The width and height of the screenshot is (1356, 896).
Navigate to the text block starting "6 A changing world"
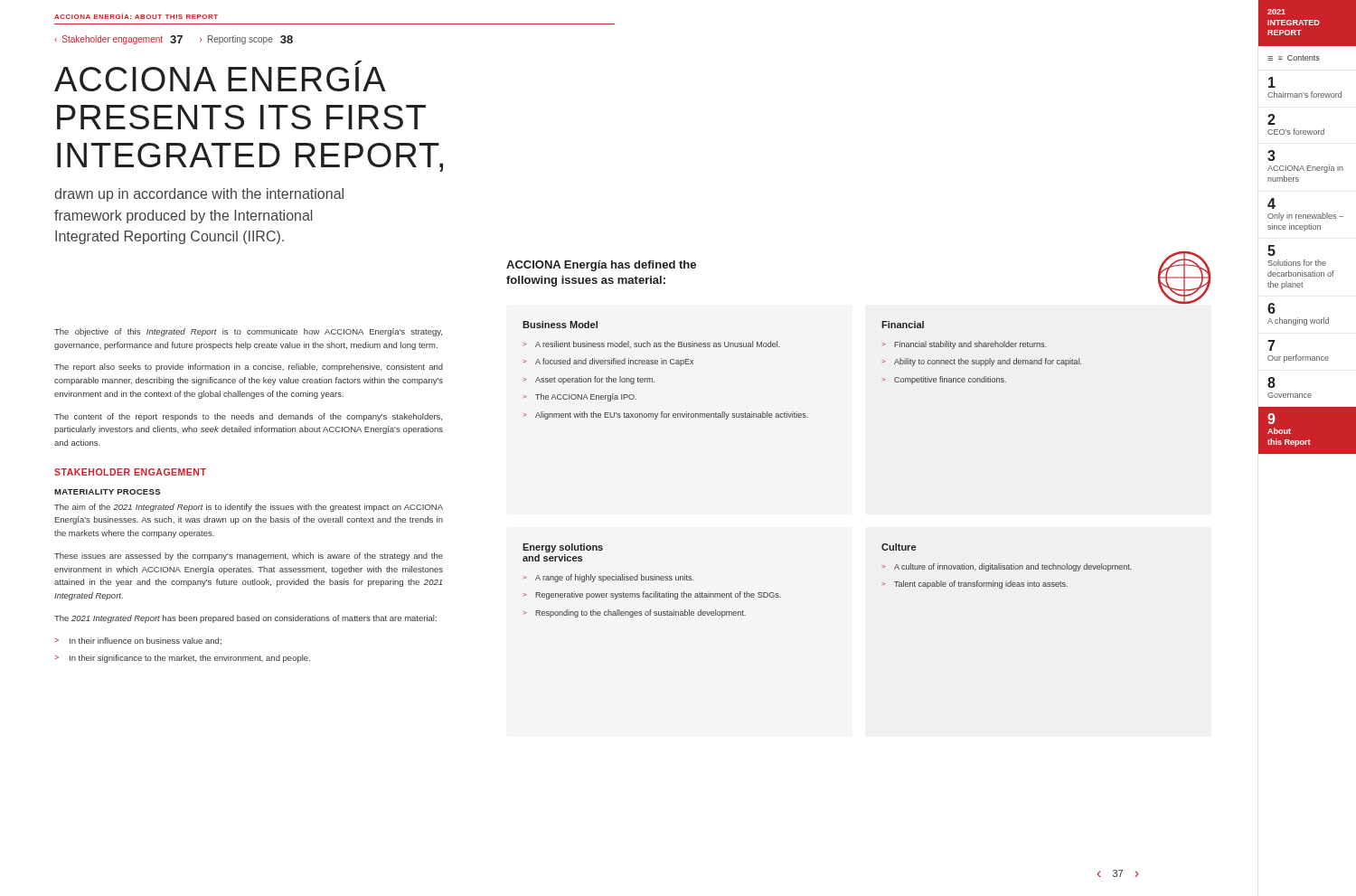[x=1307, y=314]
